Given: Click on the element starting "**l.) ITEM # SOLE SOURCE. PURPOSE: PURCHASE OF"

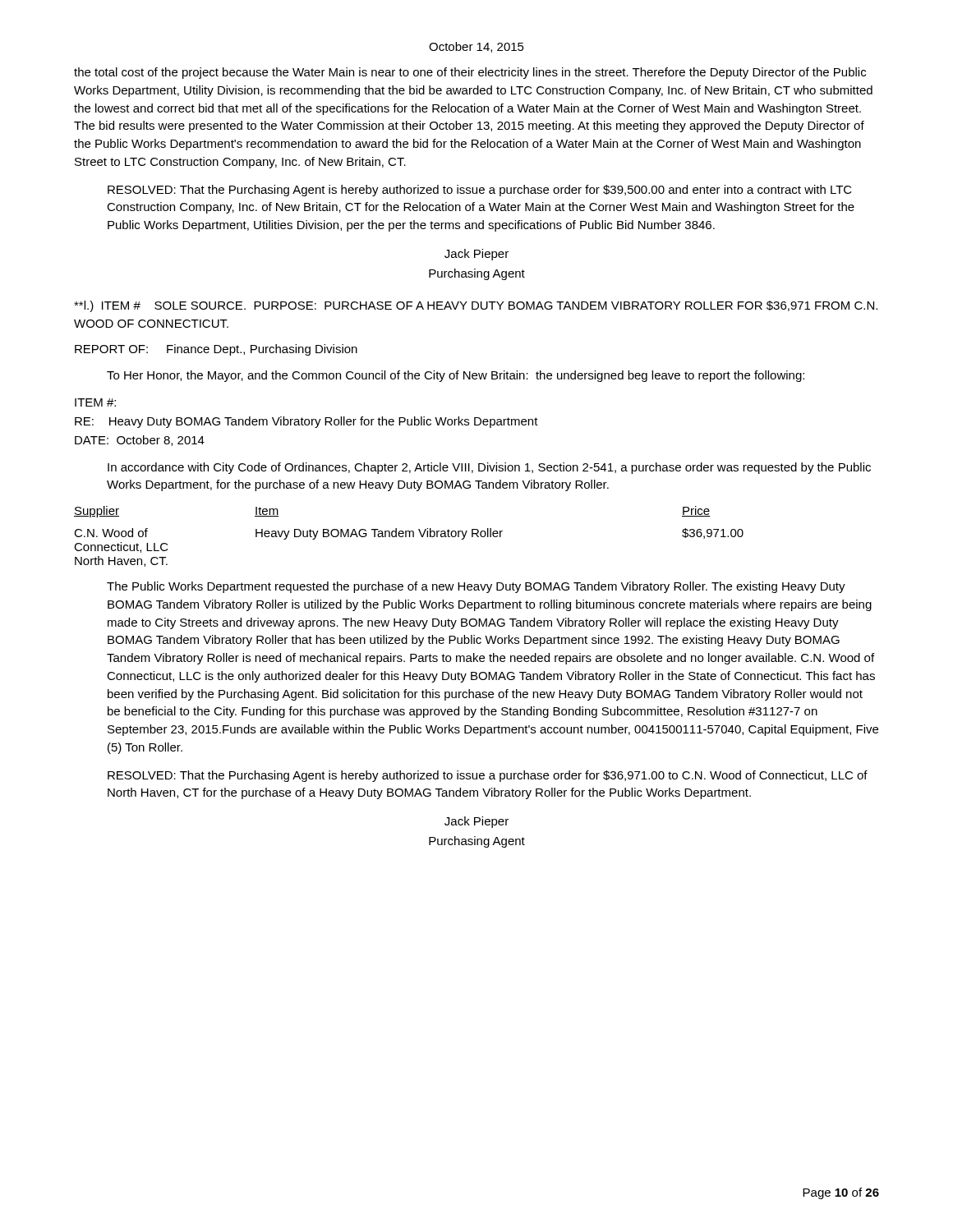Looking at the screenshot, I should pos(476,314).
